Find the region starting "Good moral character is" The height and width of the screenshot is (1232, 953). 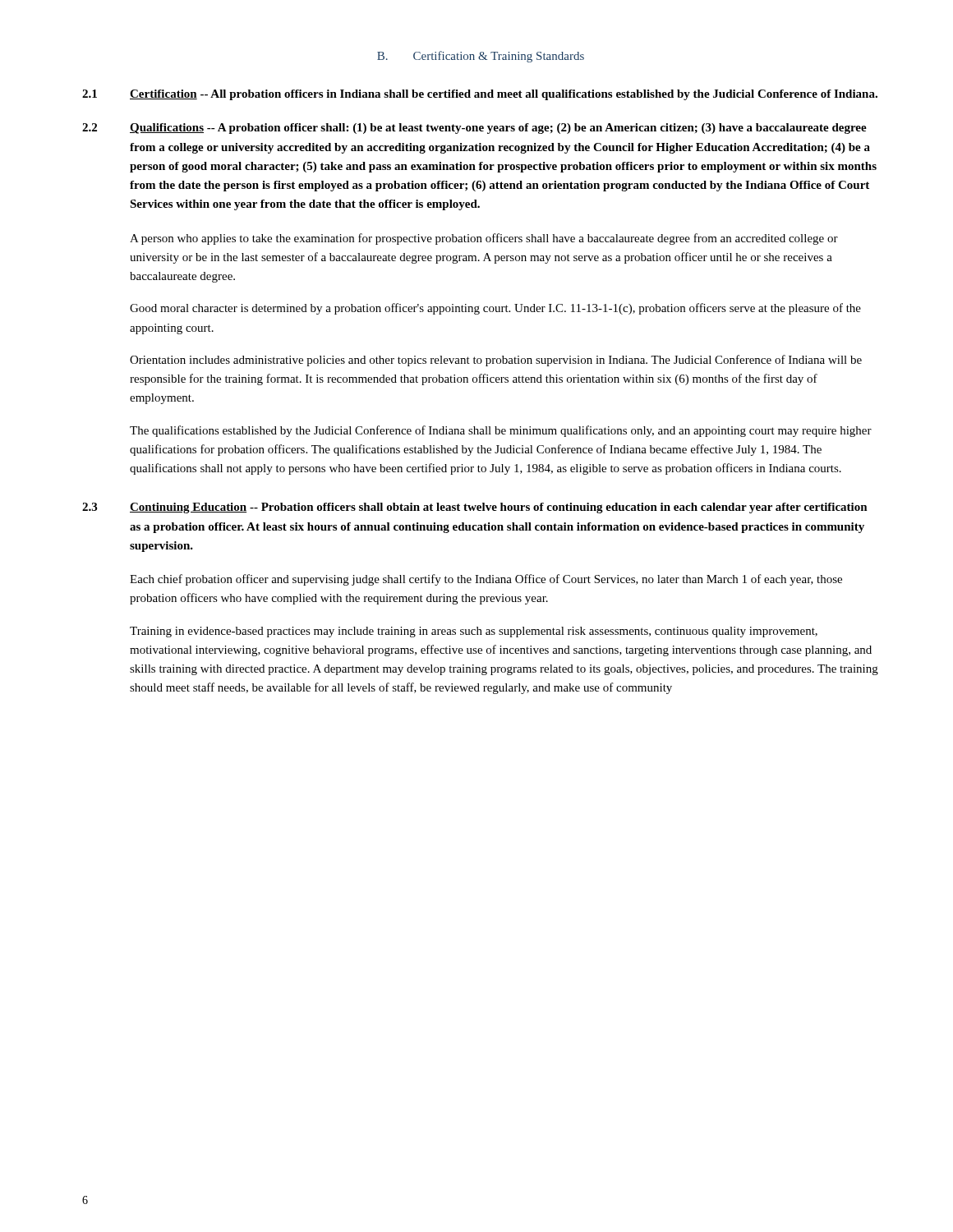495,318
